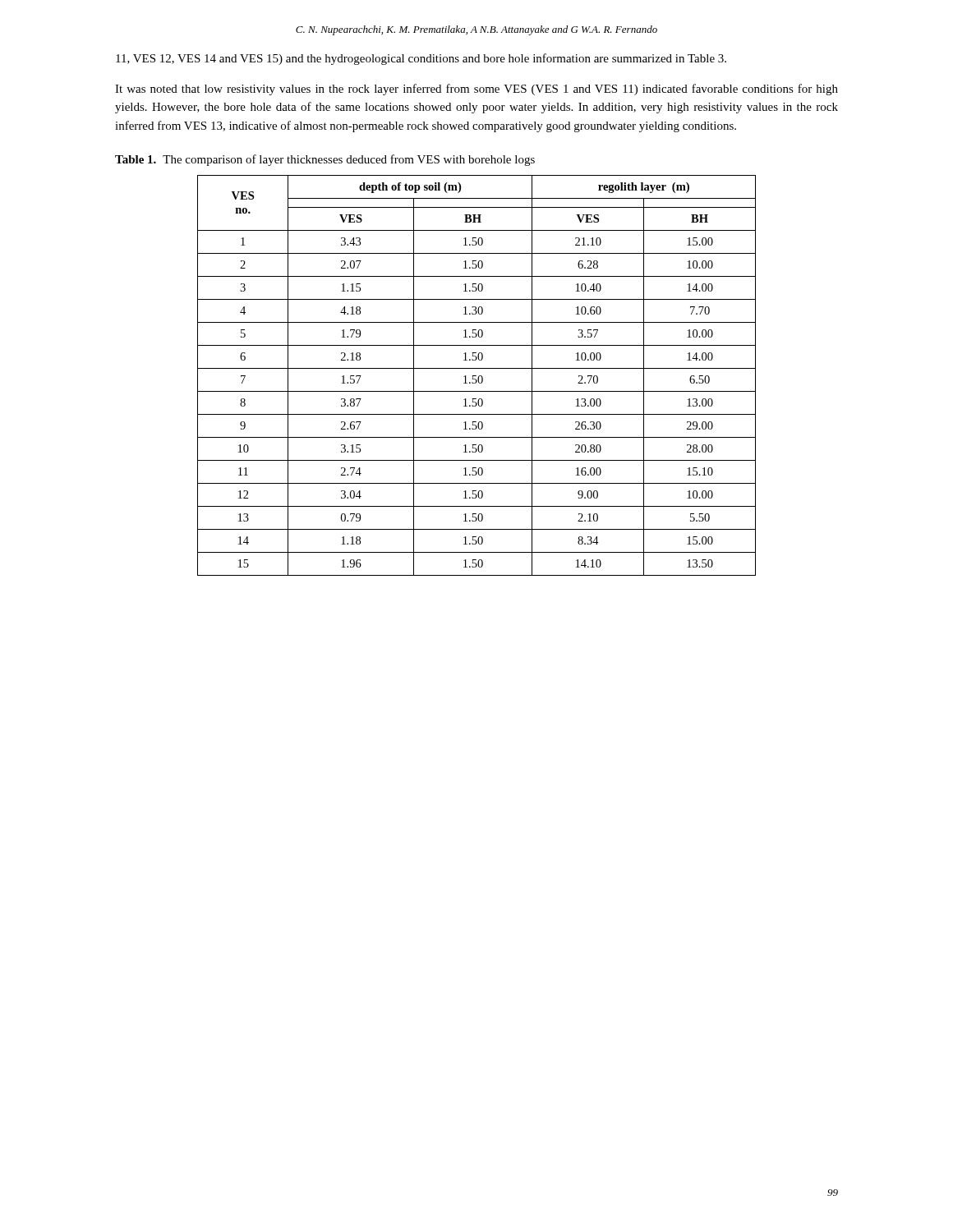Where is the passage that starts "It was noted that low resistivity"?

pos(476,107)
